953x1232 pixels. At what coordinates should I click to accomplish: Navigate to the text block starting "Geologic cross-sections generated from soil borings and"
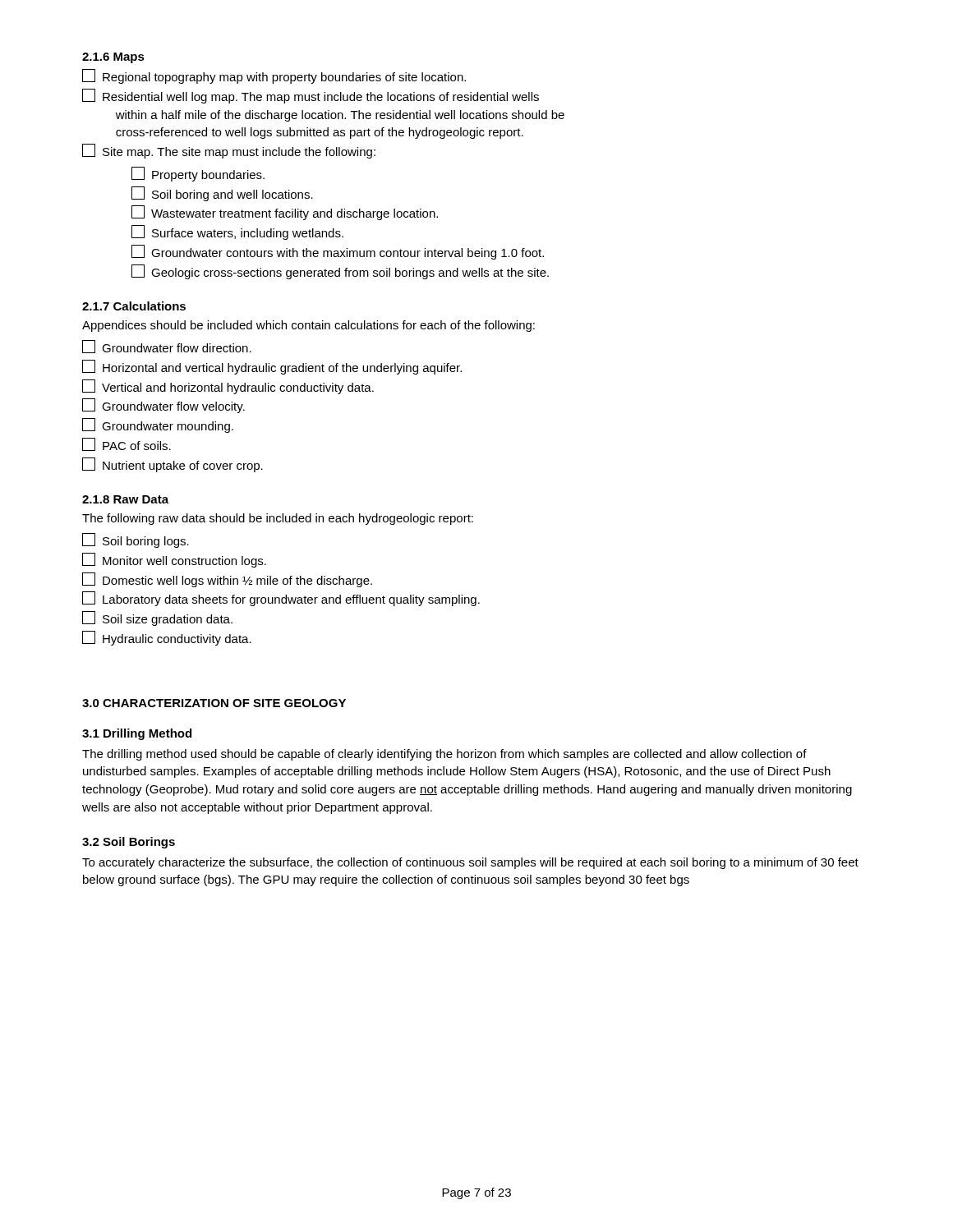(x=501, y=272)
